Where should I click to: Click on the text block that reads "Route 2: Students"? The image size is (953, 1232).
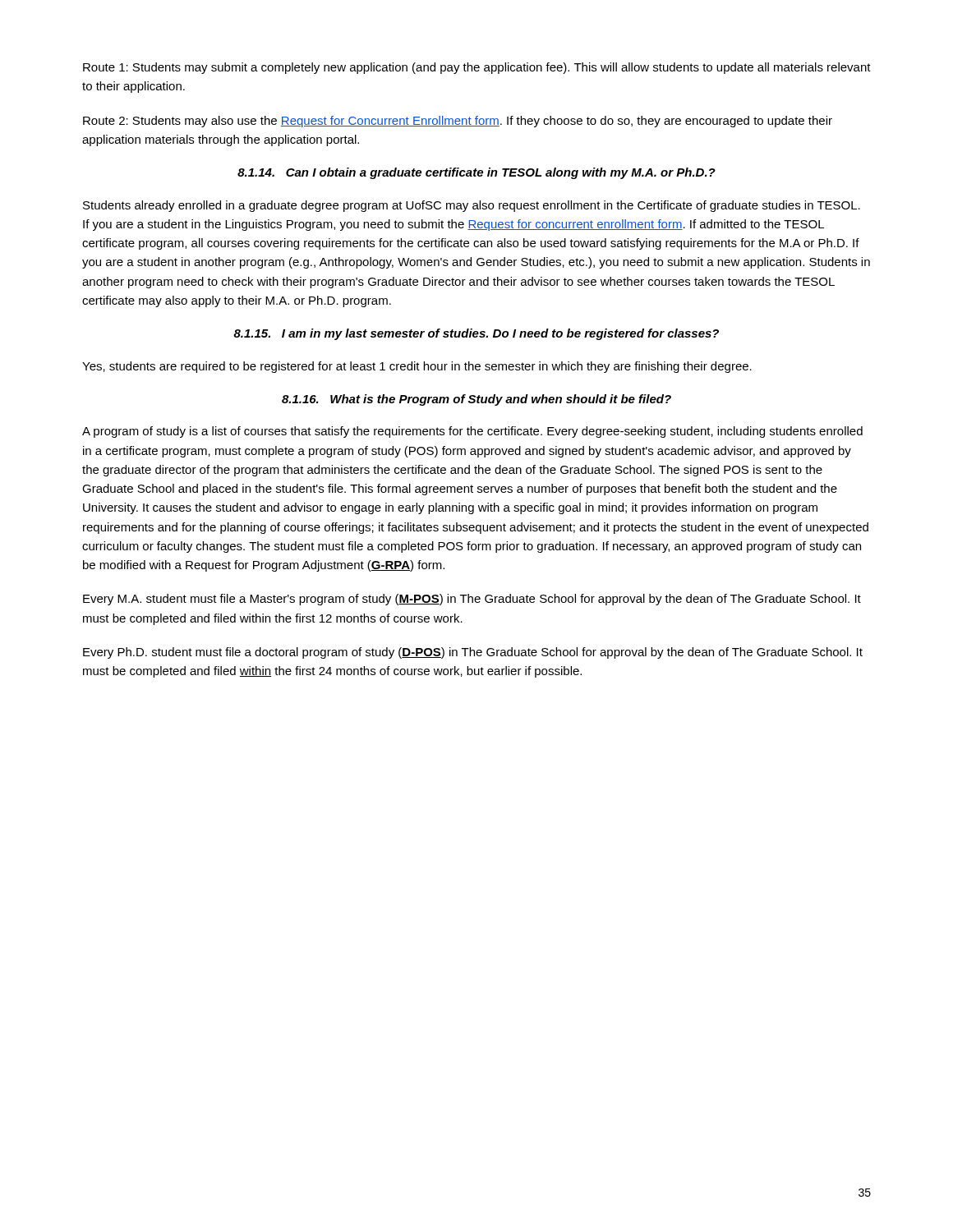pos(457,129)
